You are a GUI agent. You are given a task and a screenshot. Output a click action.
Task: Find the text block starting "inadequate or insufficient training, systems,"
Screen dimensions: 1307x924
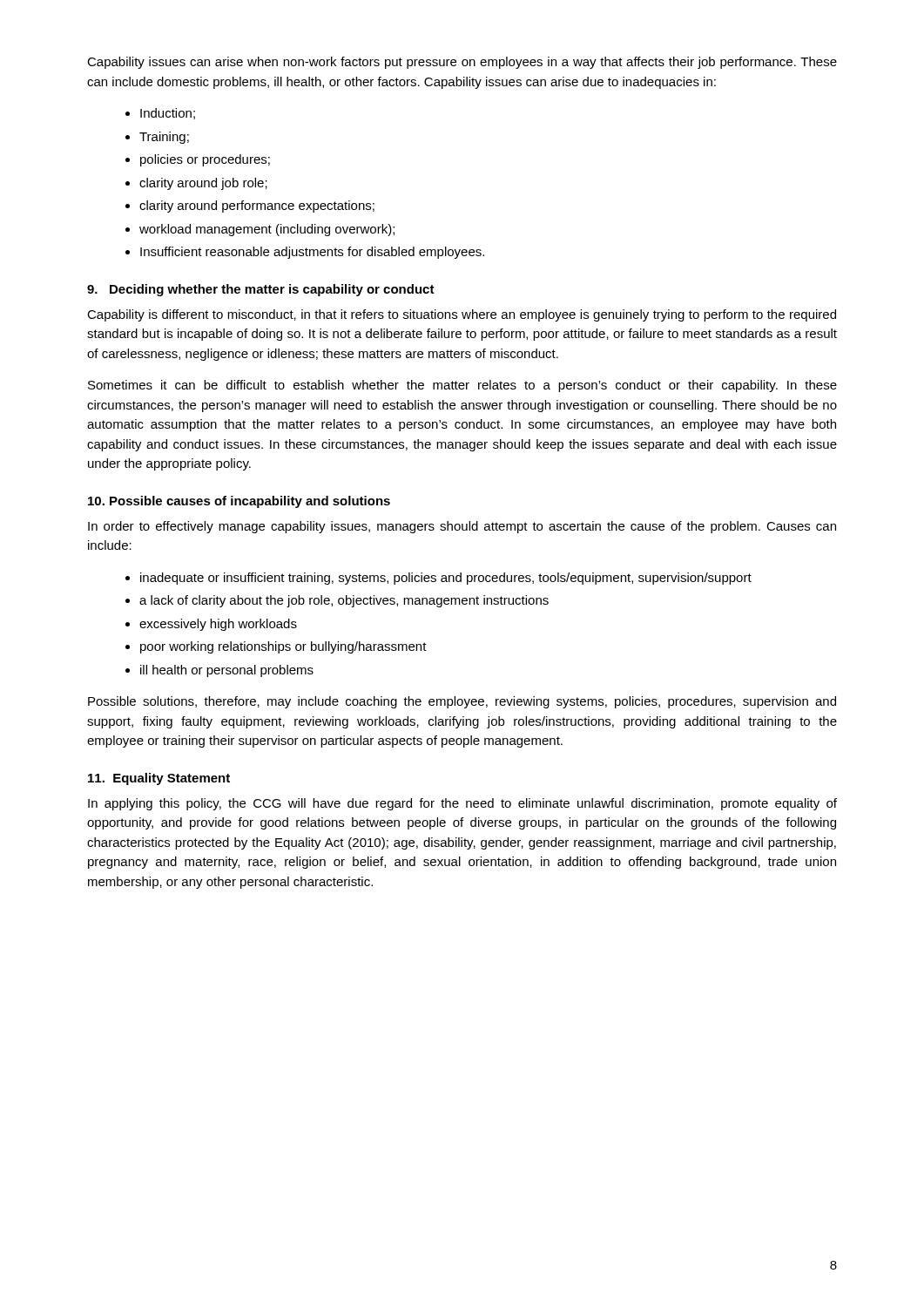[x=445, y=577]
